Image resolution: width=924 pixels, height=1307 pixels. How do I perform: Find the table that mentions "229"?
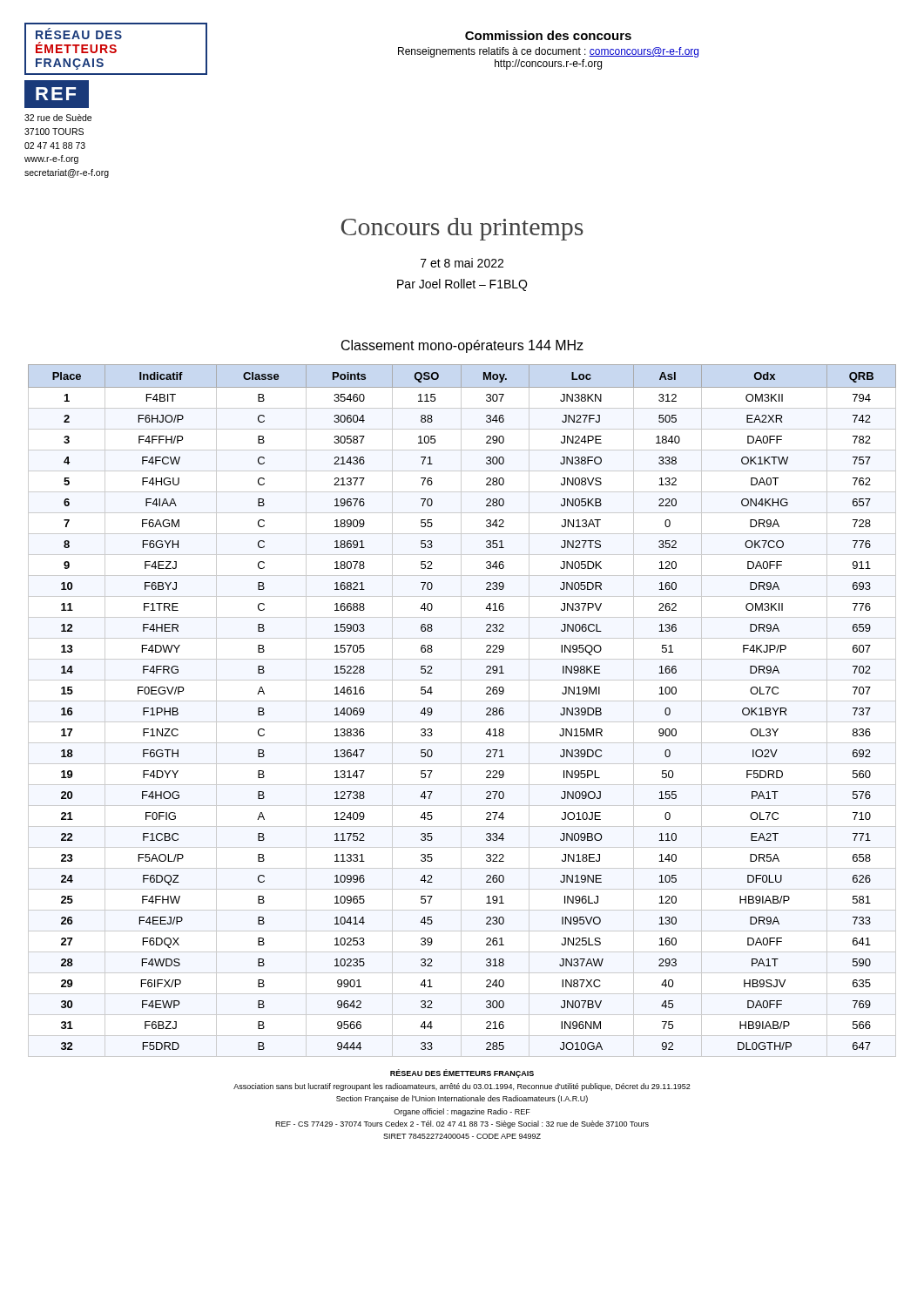[462, 711]
